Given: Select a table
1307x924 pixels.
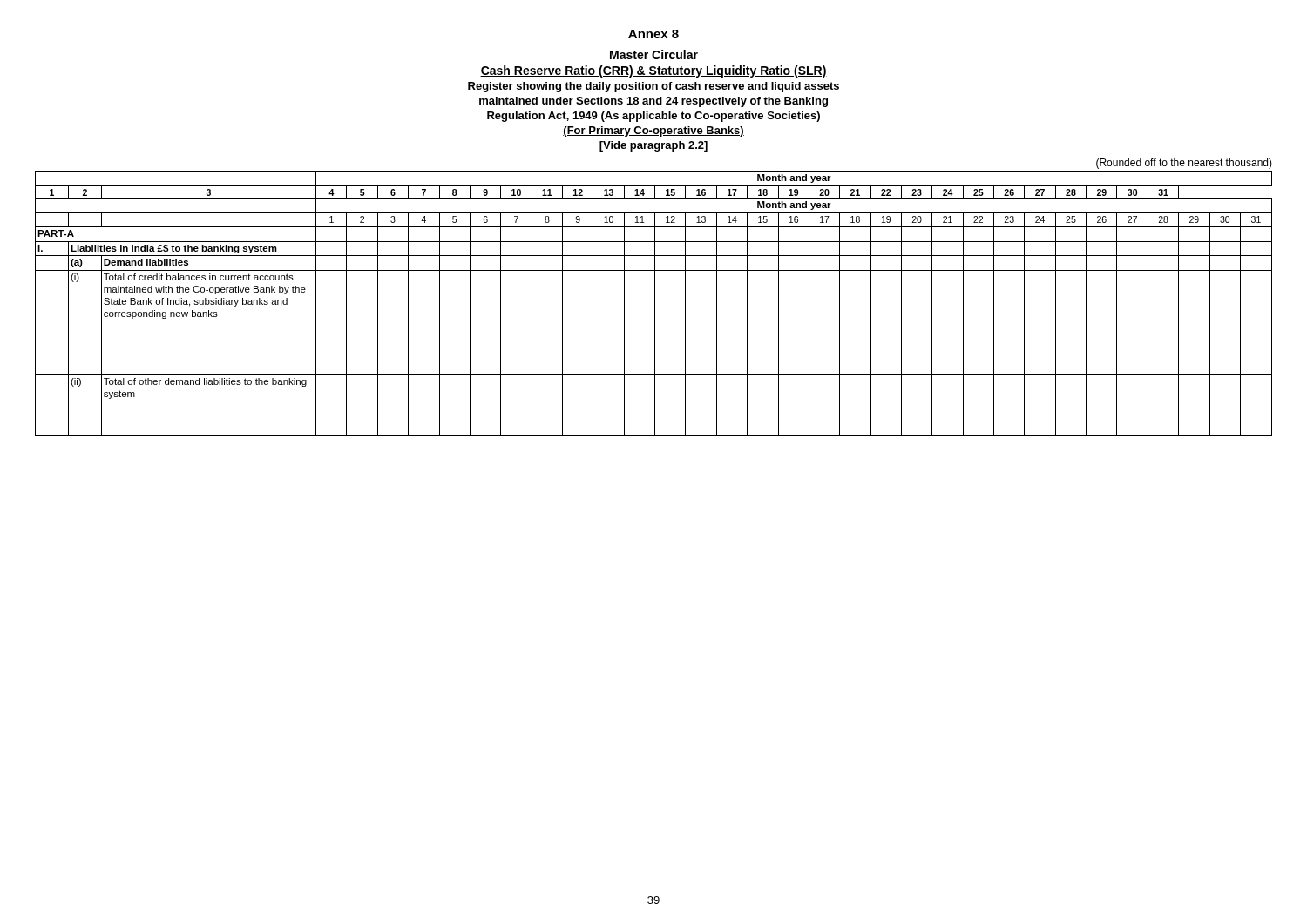Looking at the screenshot, I should pyautogui.click(x=654, y=304).
